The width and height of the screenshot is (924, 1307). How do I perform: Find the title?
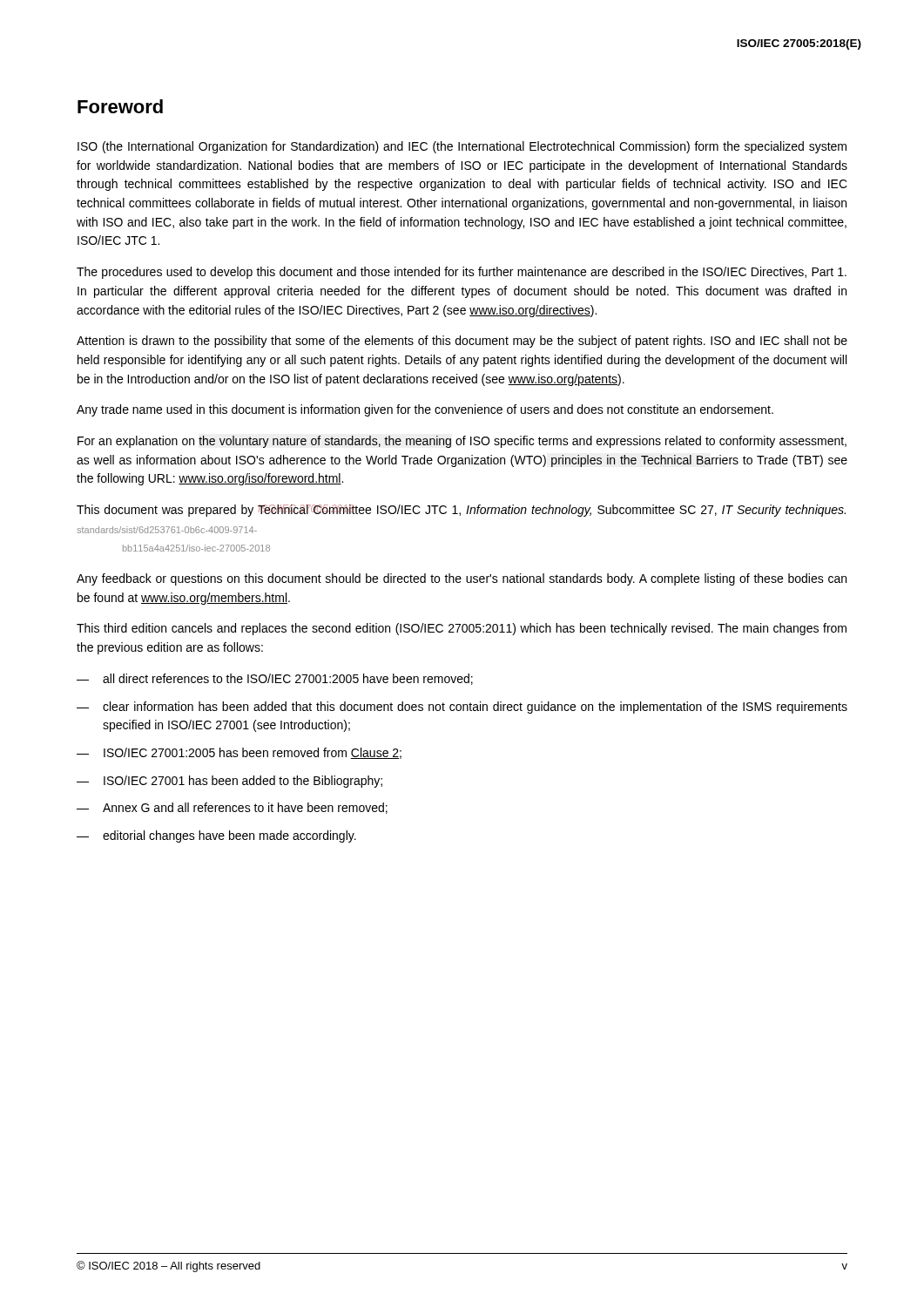click(x=120, y=107)
